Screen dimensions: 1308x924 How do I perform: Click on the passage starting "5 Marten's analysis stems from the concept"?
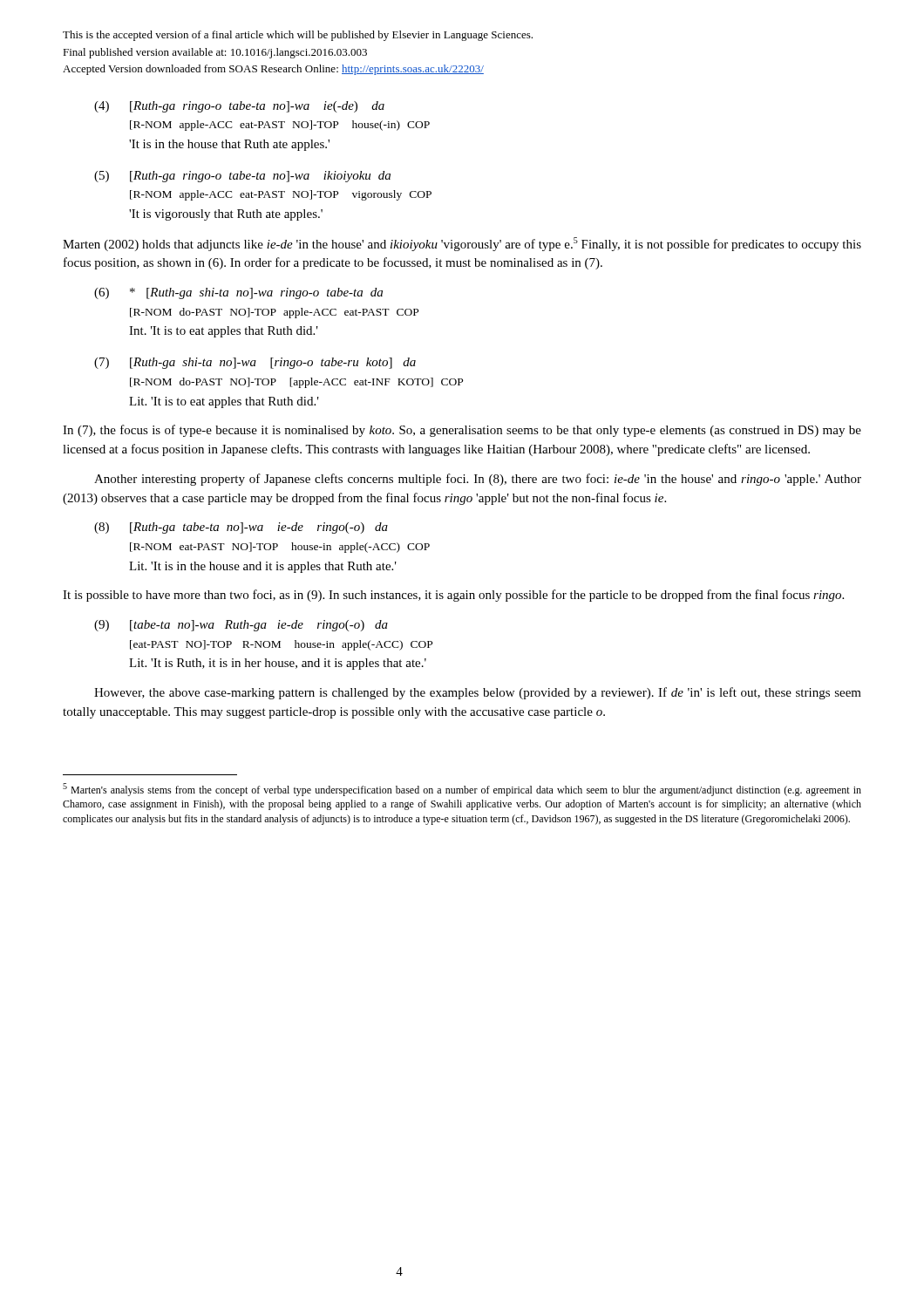point(462,803)
